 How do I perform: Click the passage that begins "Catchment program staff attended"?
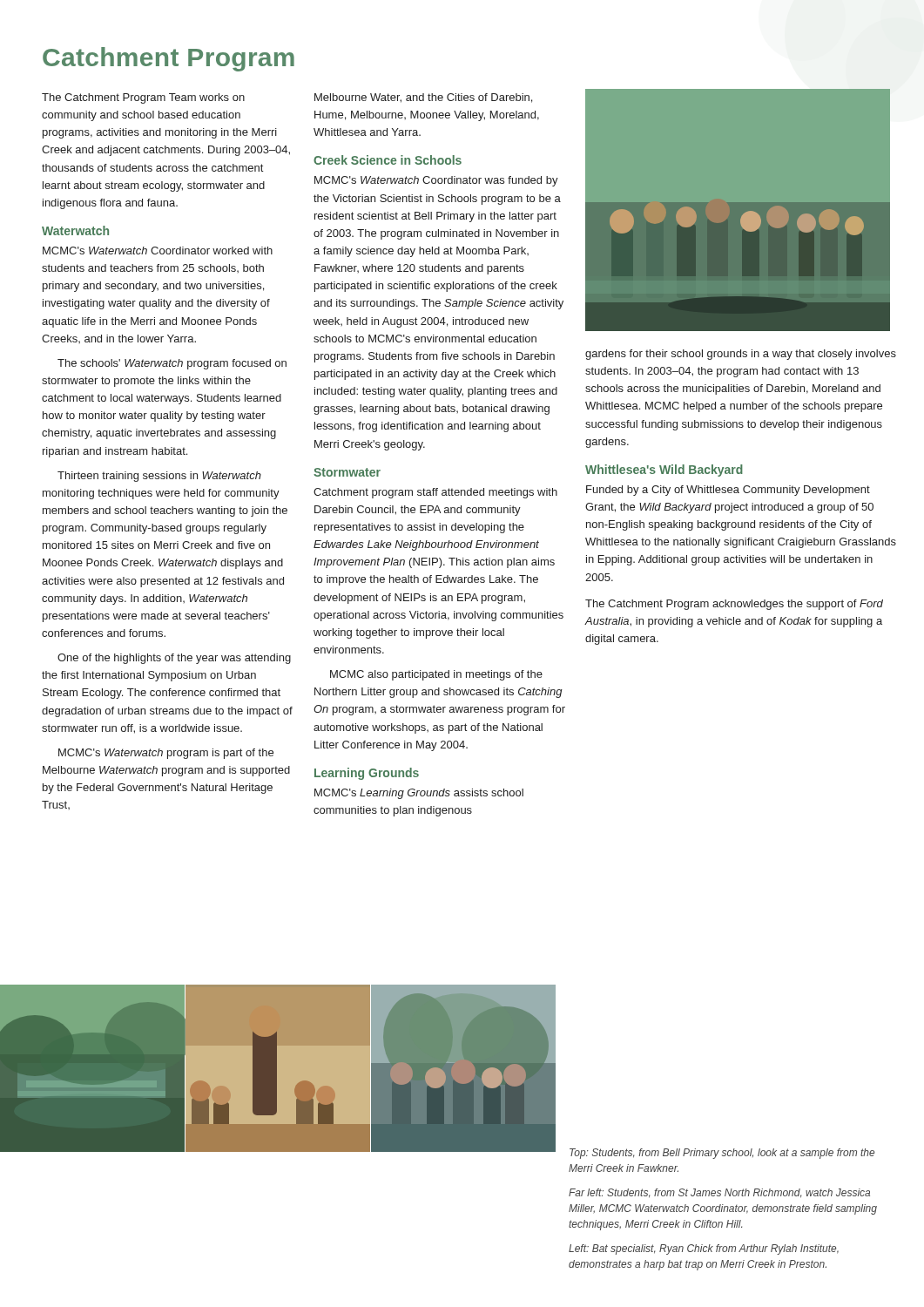pos(440,618)
